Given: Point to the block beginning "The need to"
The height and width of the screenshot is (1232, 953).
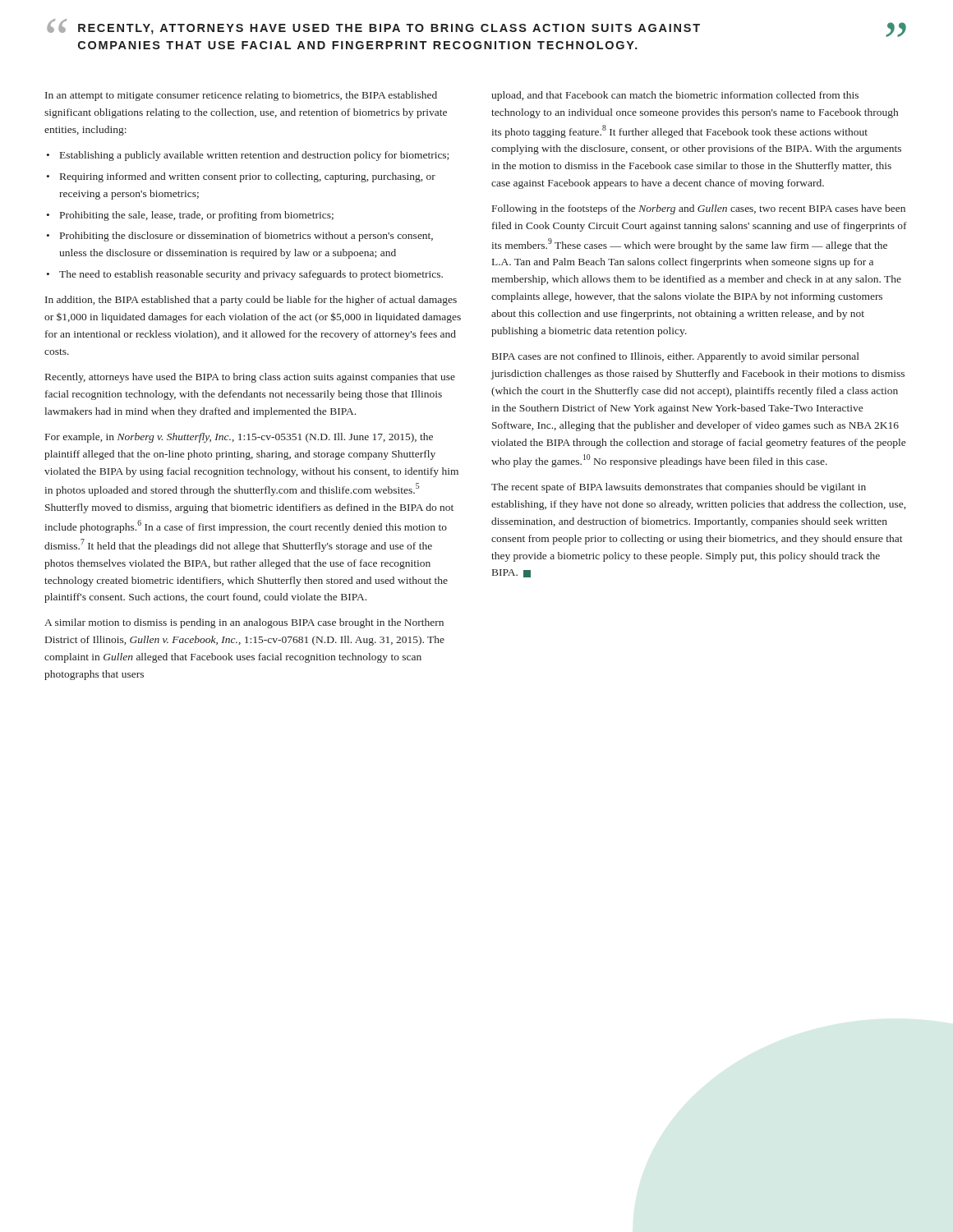Looking at the screenshot, I should tap(251, 274).
